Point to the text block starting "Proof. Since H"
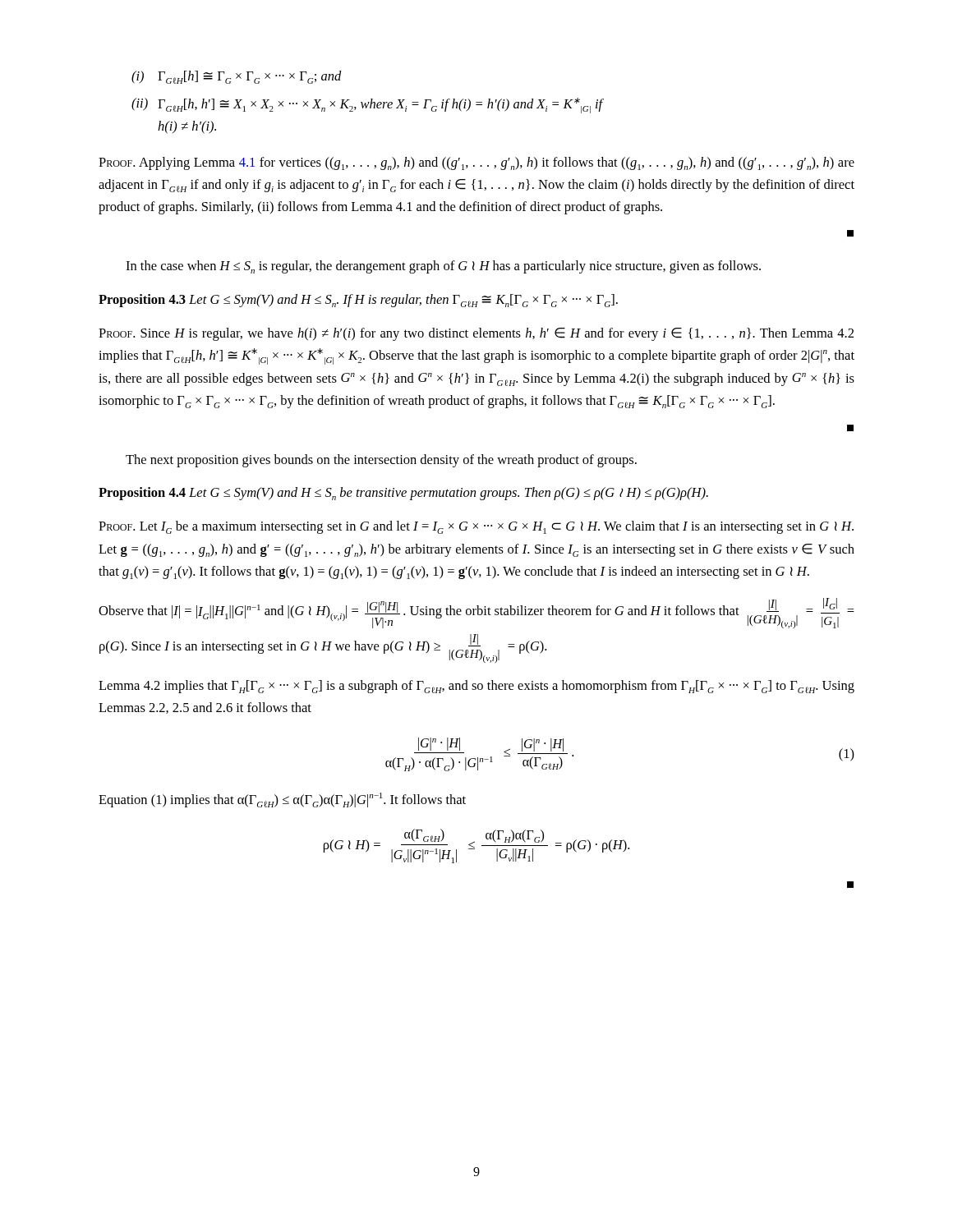953x1232 pixels. [x=476, y=382]
